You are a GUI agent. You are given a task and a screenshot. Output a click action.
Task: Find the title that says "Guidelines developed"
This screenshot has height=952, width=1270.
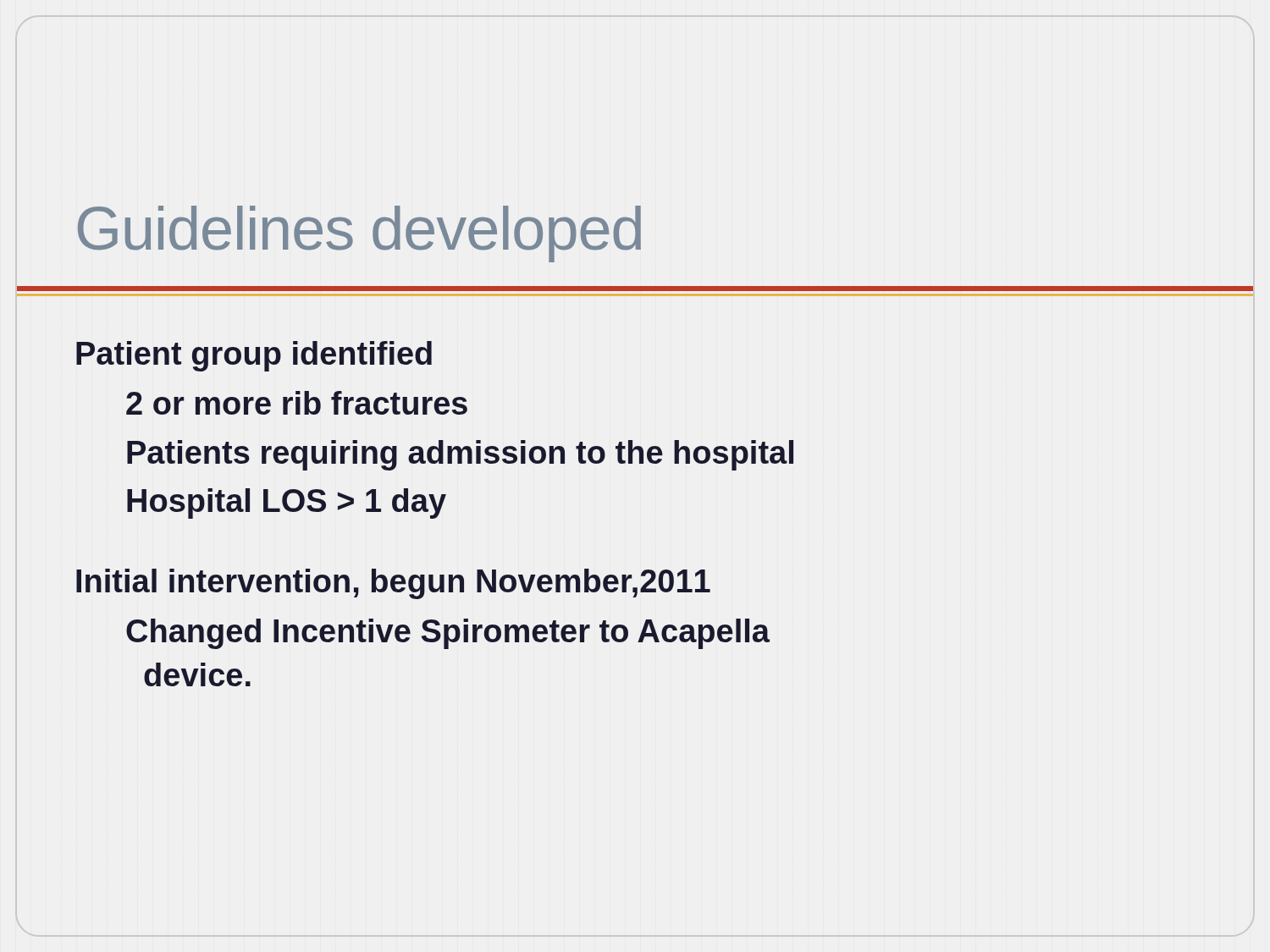click(x=359, y=229)
